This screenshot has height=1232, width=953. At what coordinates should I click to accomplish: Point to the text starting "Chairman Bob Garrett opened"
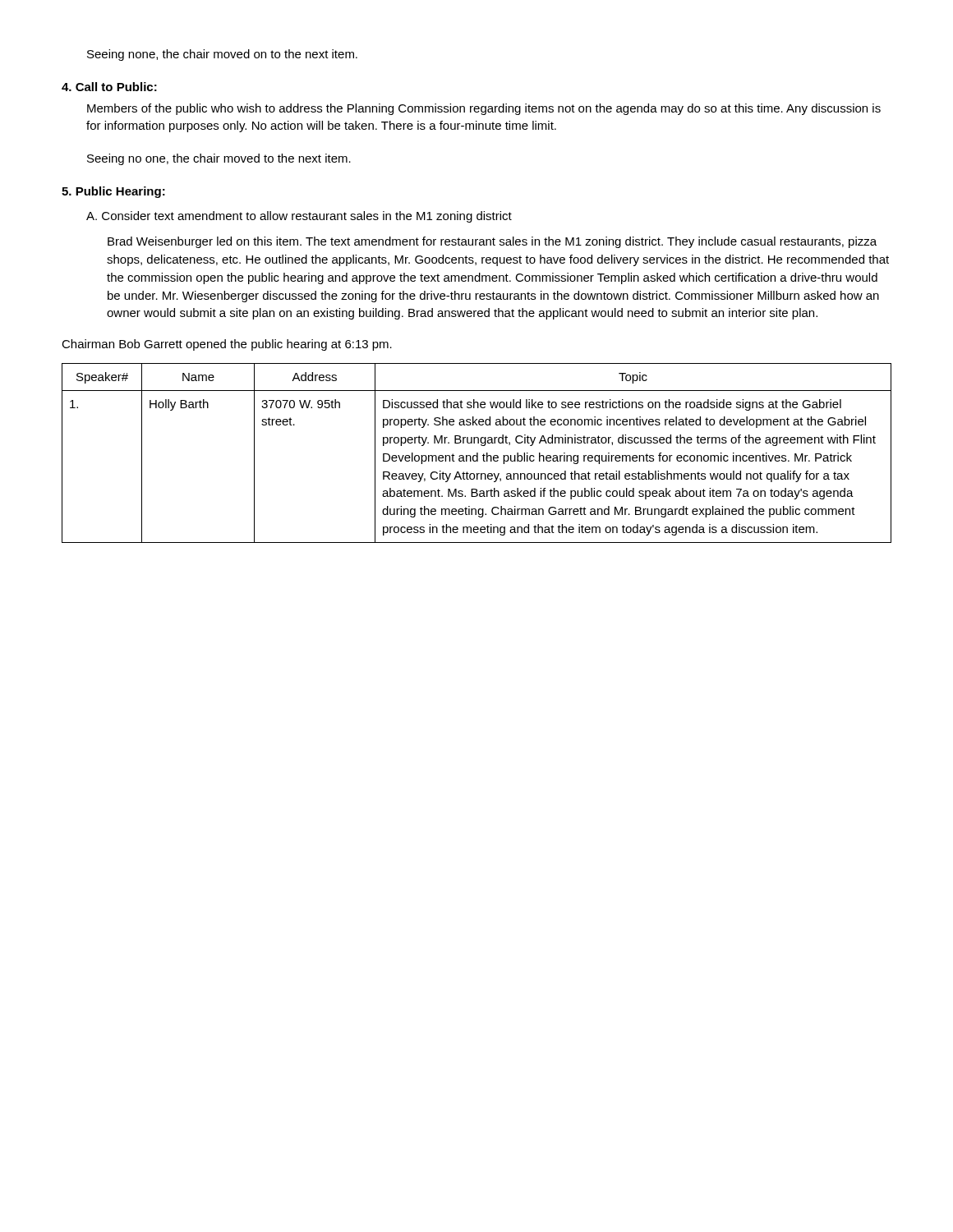coord(227,345)
